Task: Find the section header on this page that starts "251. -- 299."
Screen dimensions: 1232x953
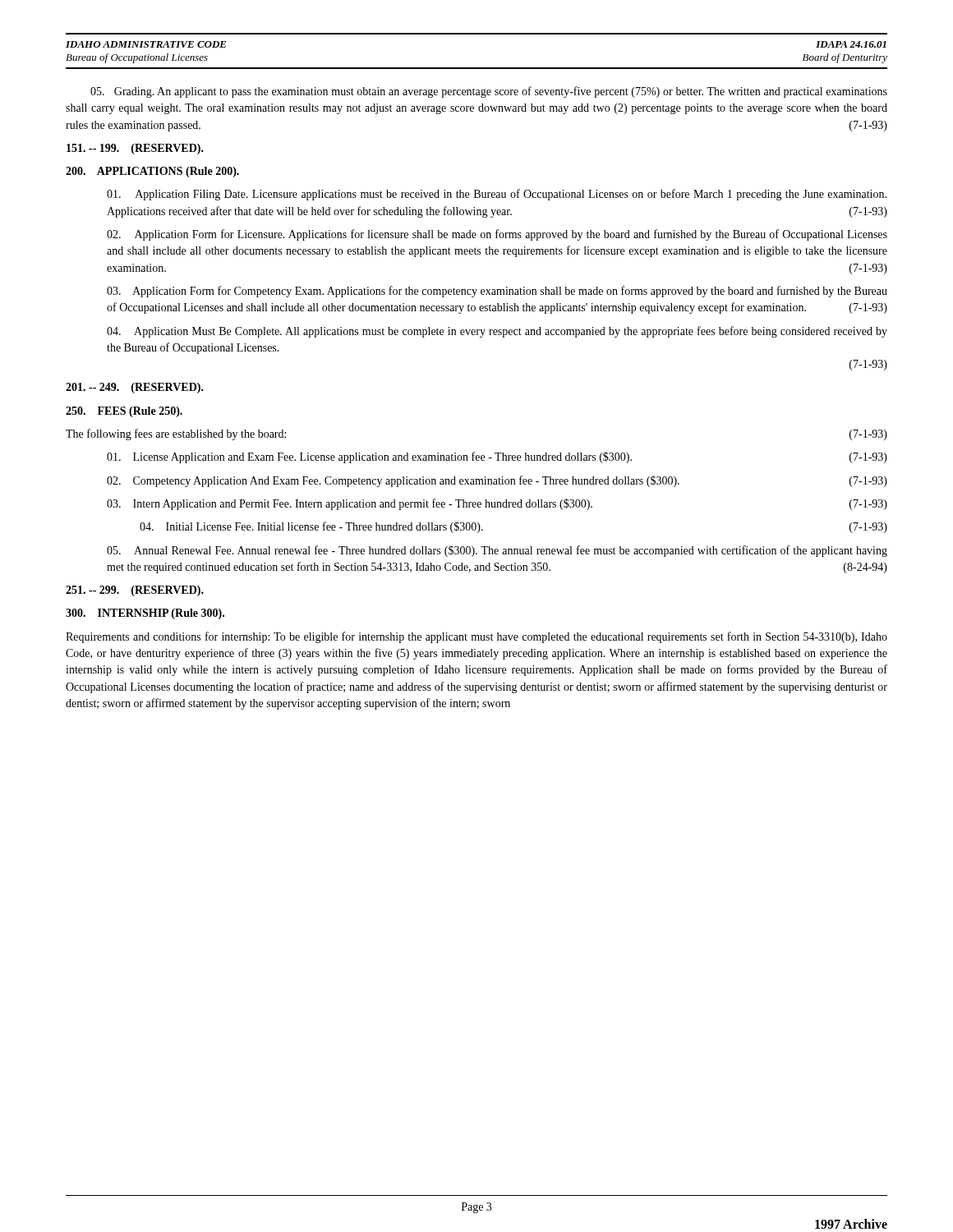Action: 135,590
